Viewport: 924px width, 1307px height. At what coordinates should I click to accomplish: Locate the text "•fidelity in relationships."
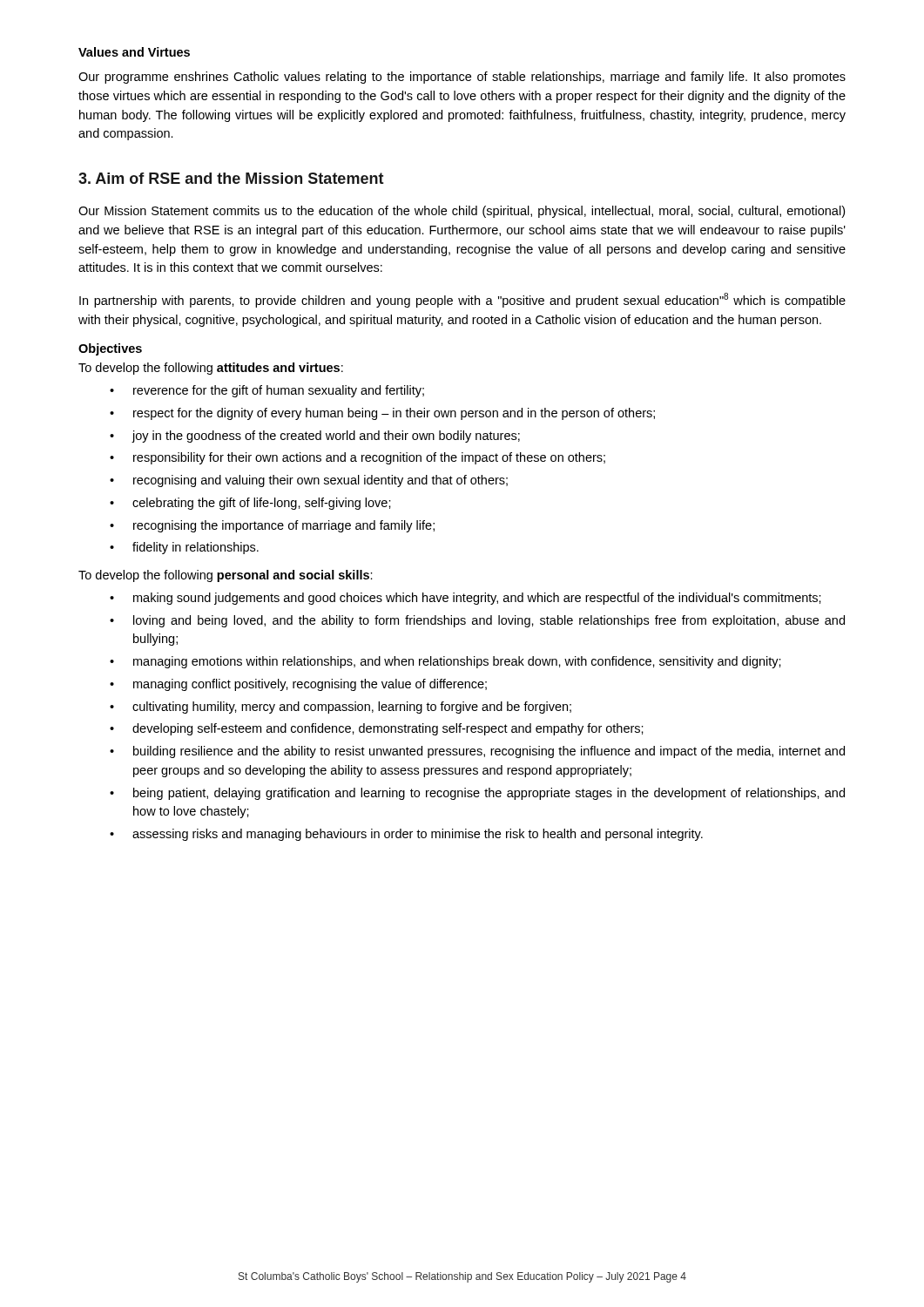point(185,548)
